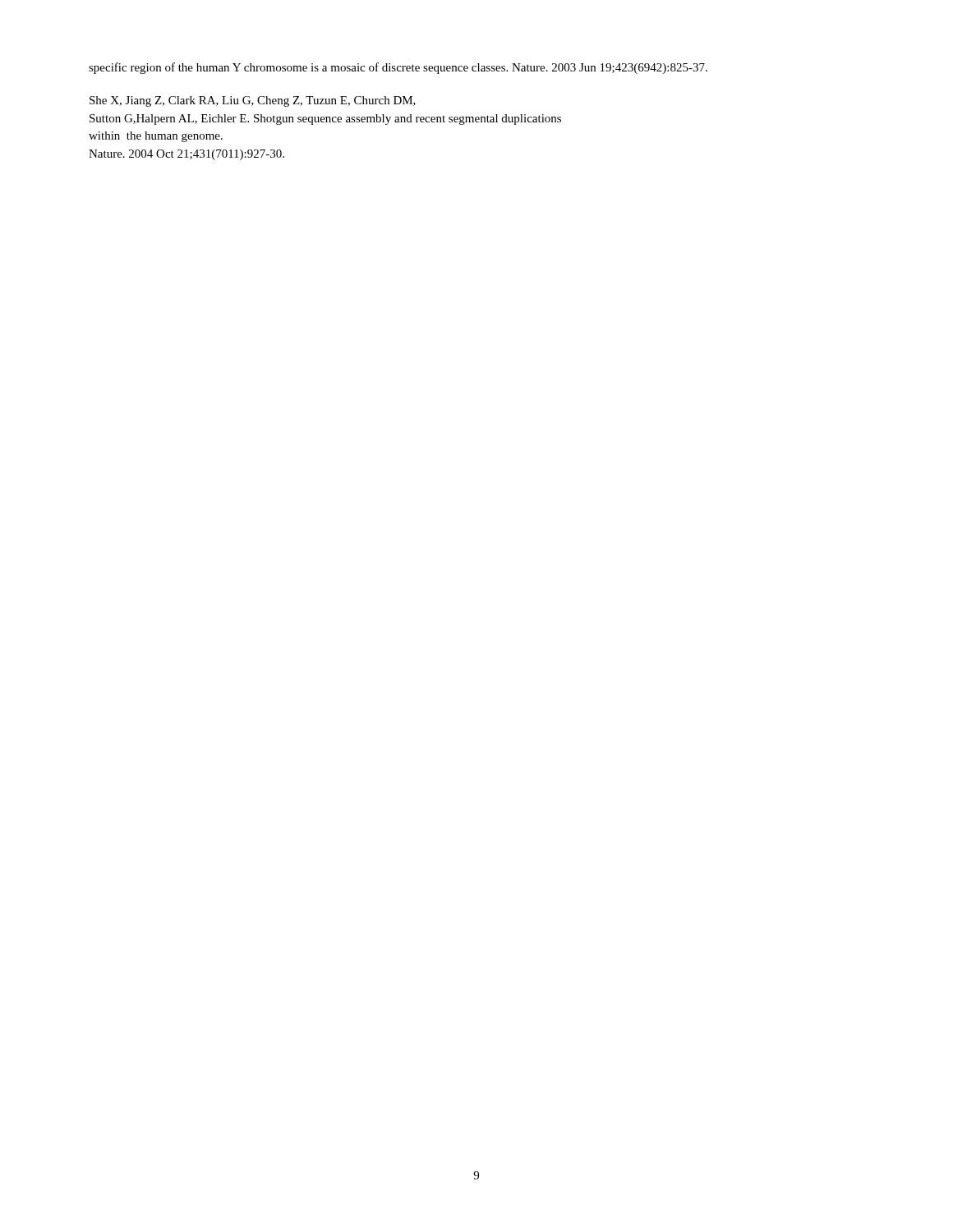Locate the text block that reads "She X, Jiang Z,"

pos(325,127)
